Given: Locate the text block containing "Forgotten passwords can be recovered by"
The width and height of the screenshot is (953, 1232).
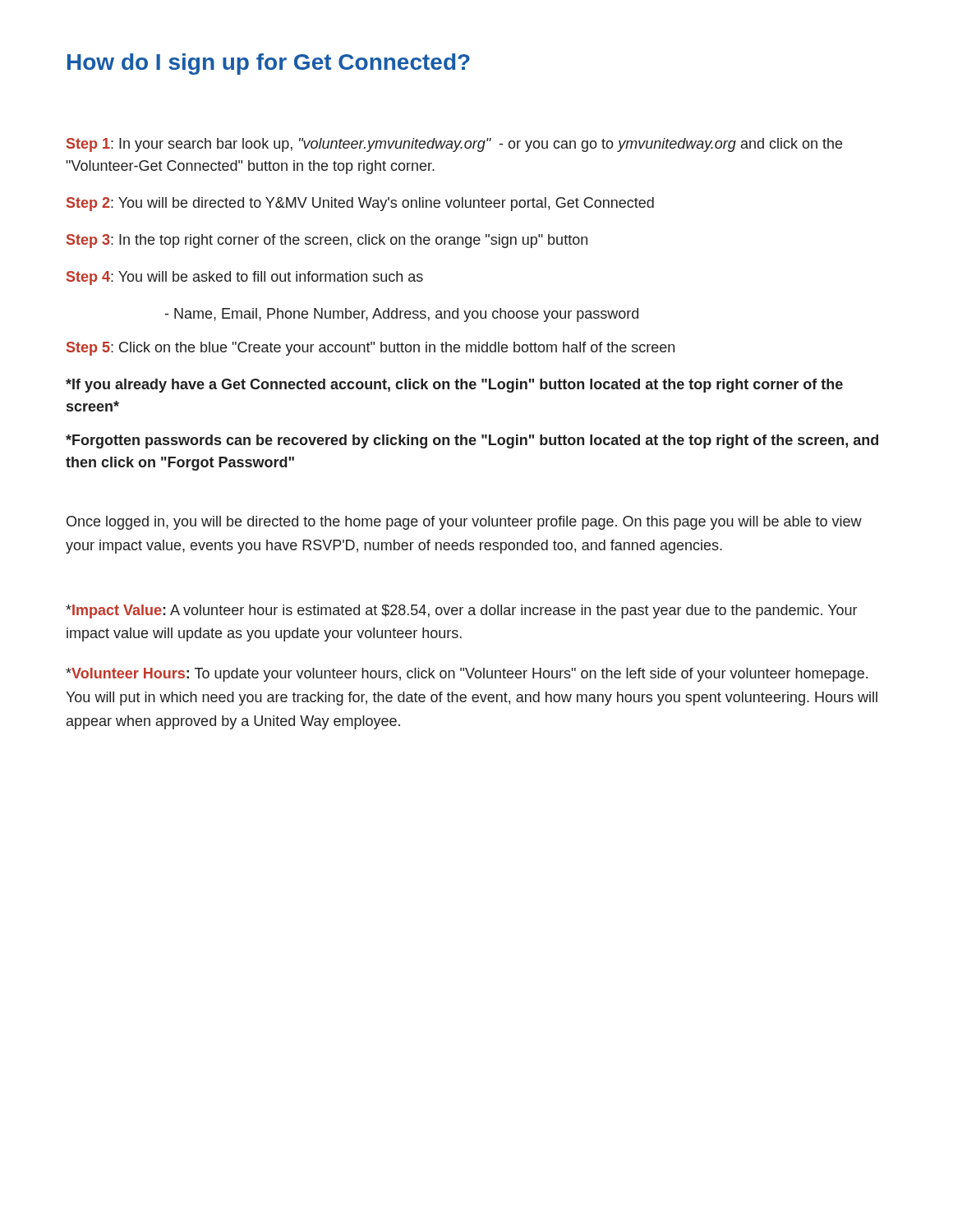Looking at the screenshot, I should (472, 451).
